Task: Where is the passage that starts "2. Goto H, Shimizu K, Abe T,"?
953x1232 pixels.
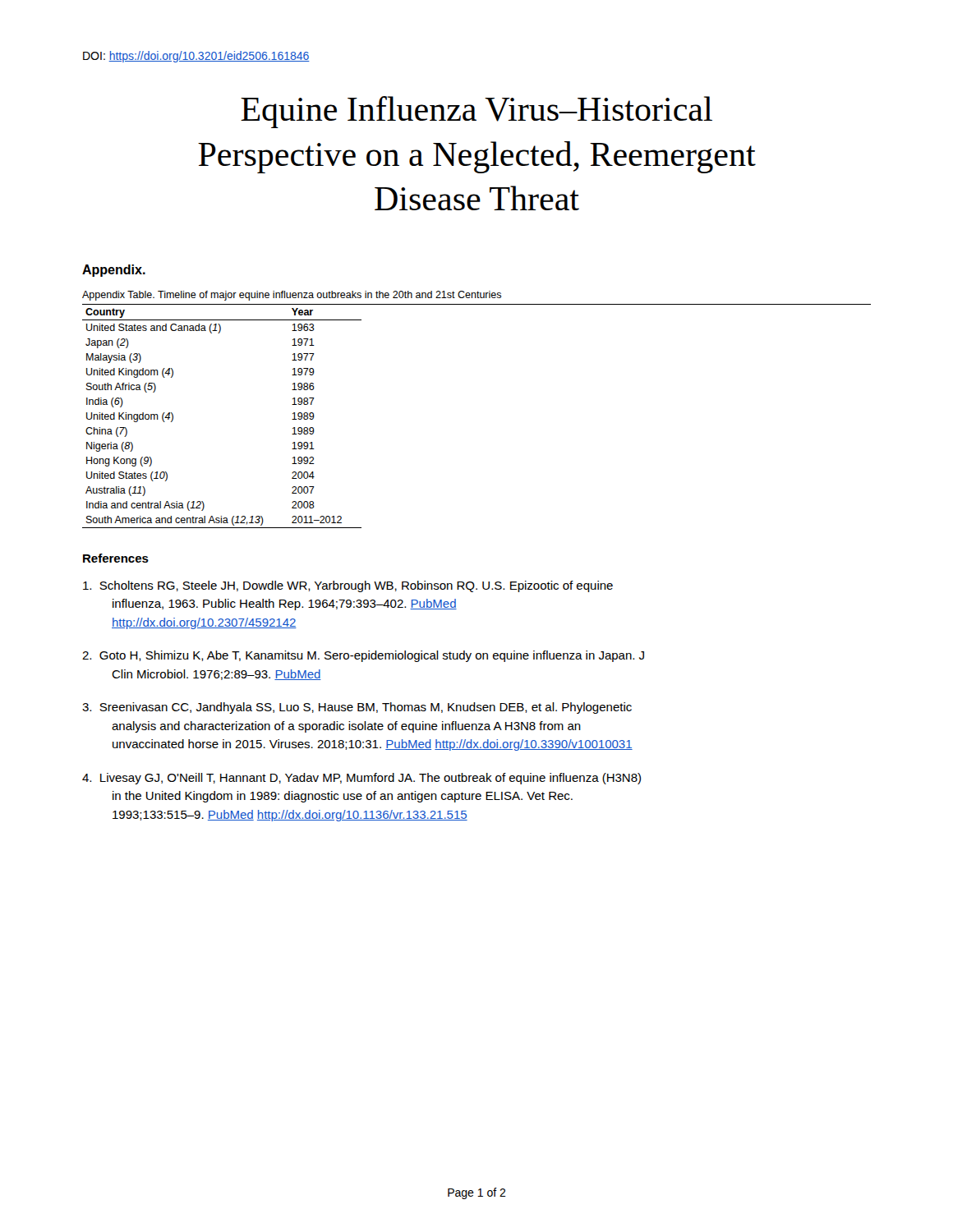Action: 476,666
